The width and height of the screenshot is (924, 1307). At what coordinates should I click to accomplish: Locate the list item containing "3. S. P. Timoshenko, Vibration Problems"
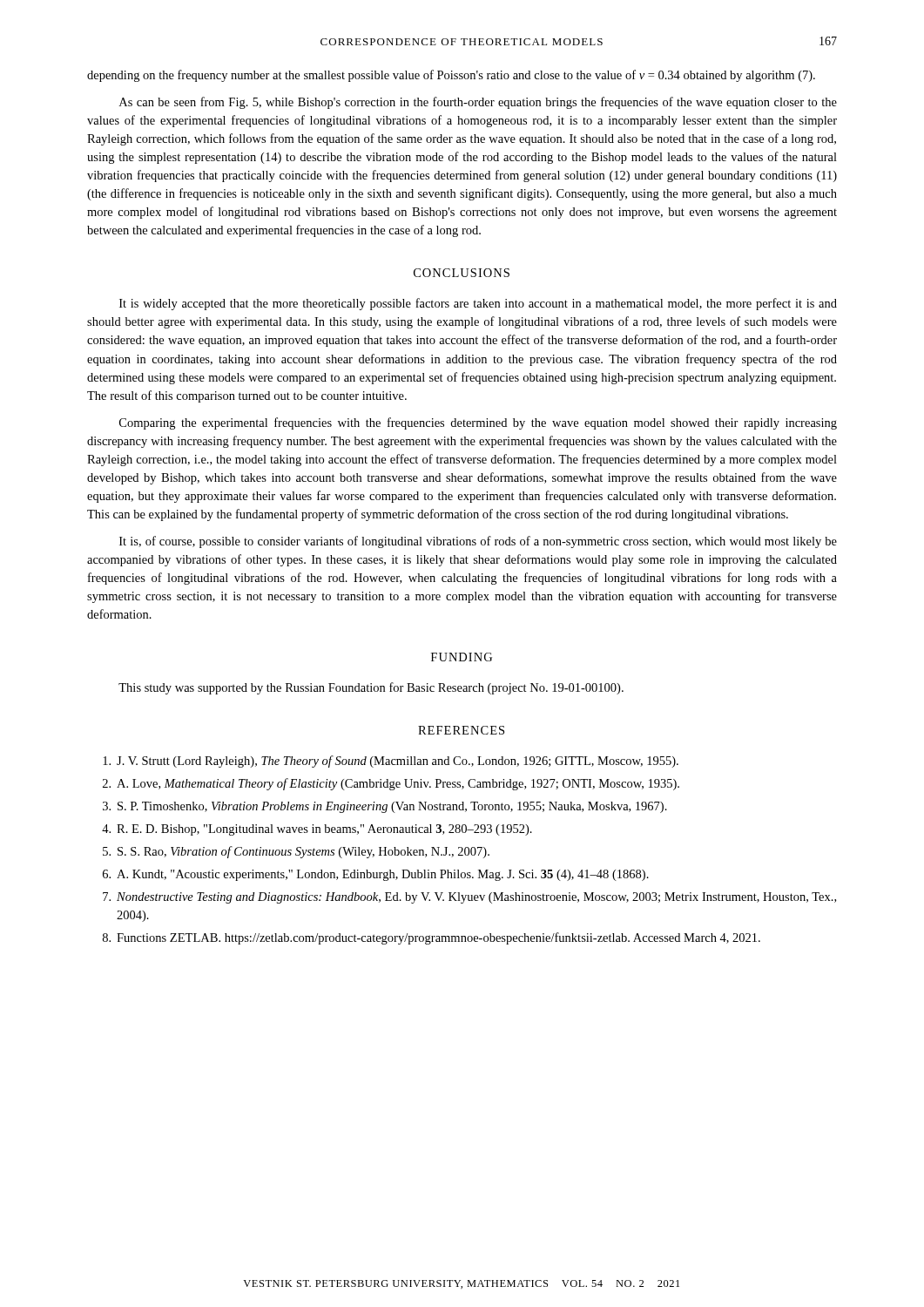coord(462,806)
